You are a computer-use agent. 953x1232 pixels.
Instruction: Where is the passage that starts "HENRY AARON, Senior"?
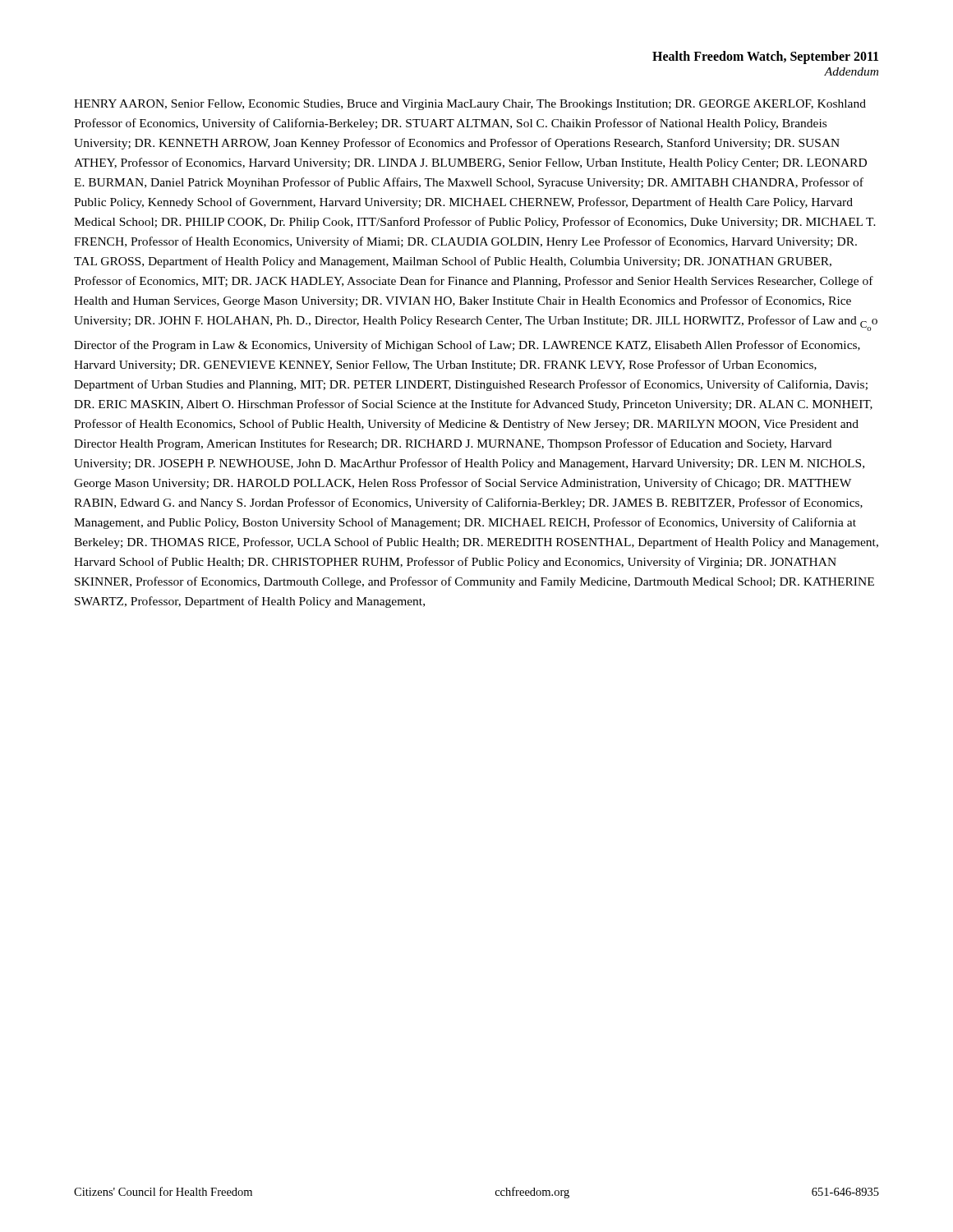click(476, 352)
